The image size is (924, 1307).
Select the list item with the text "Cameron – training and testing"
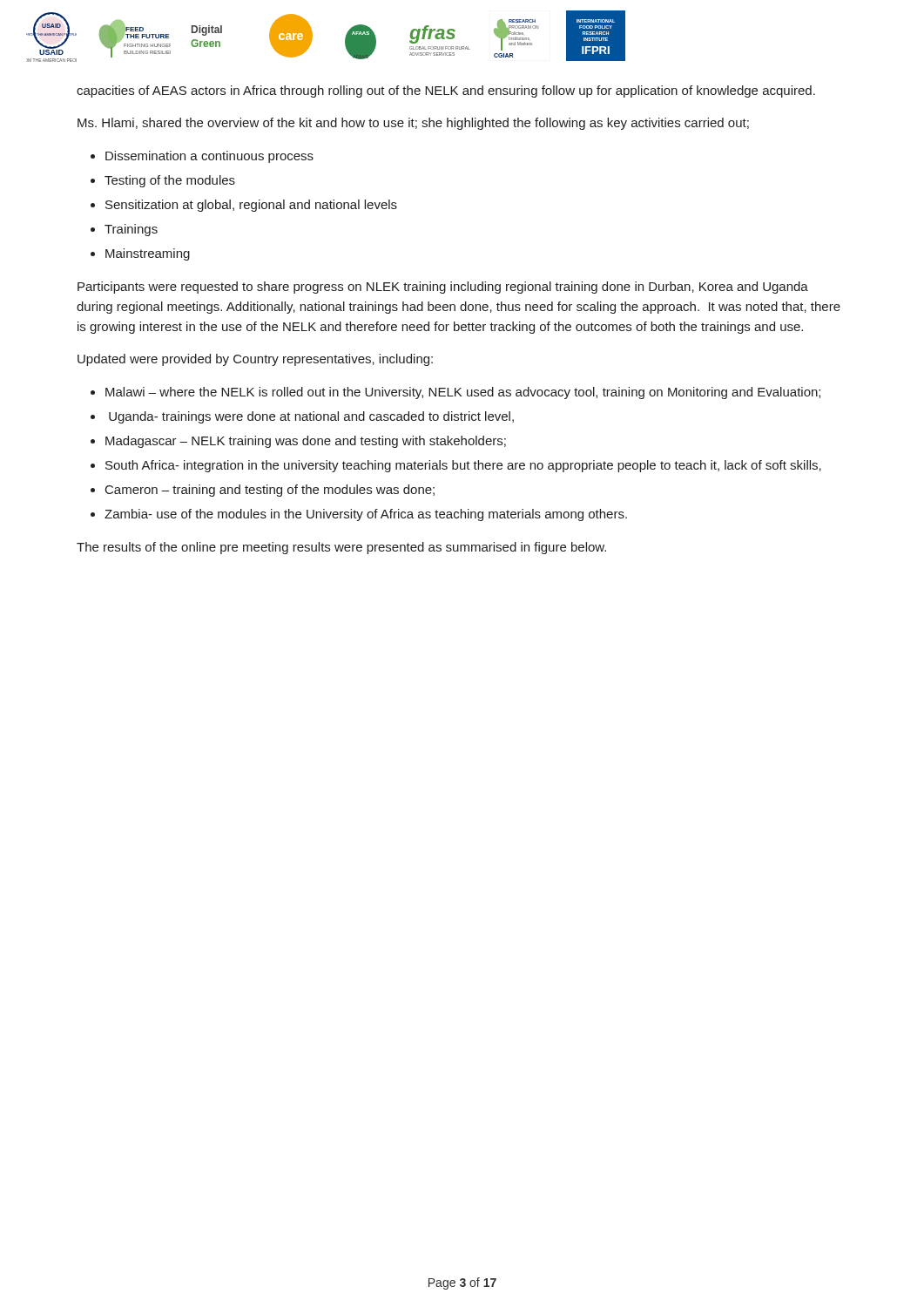point(270,489)
